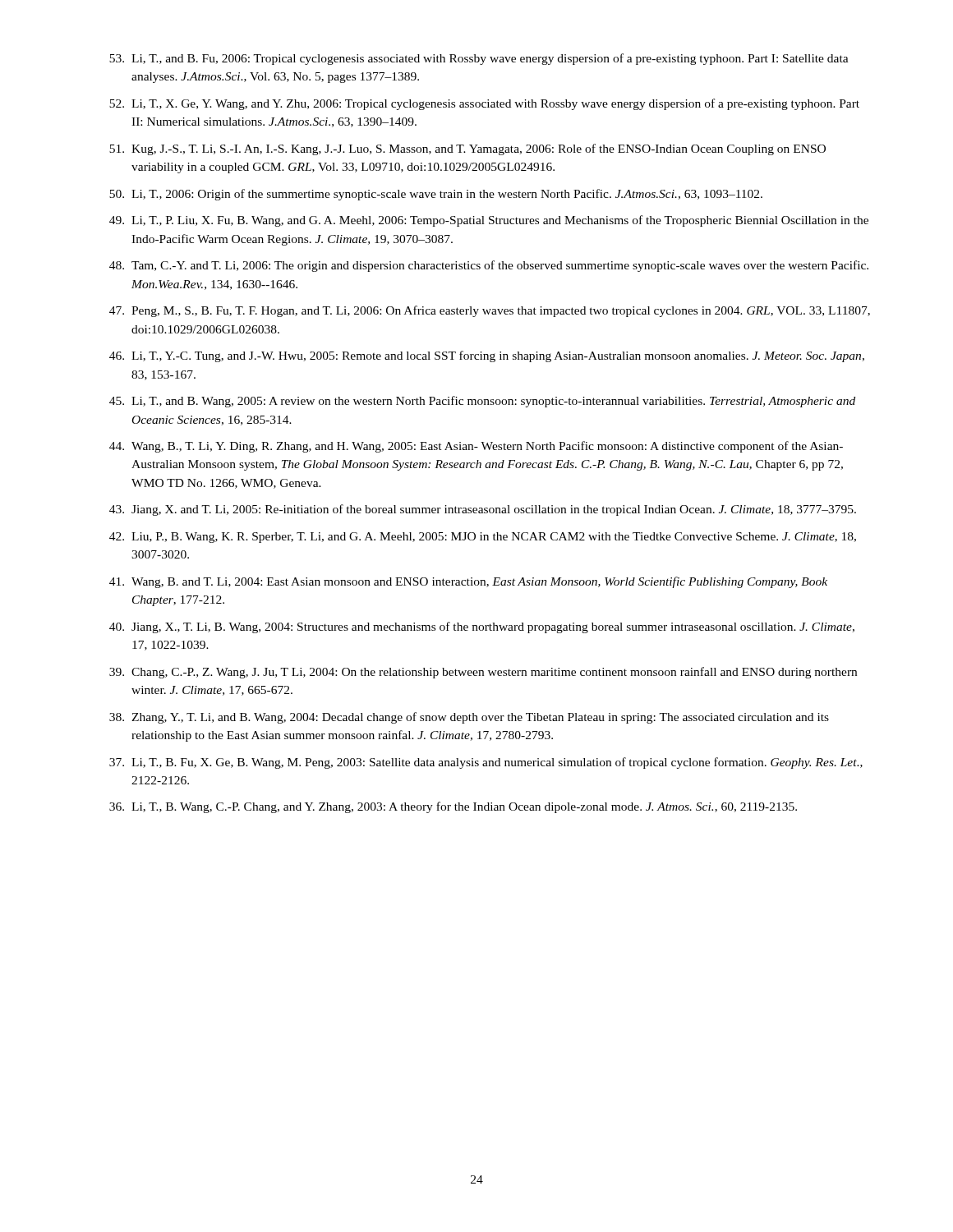The height and width of the screenshot is (1232, 953).
Task: Select the region starting "51. Kug, J.-S., T. Li, S.-I. An, I.-S."
Action: (x=481, y=158)
